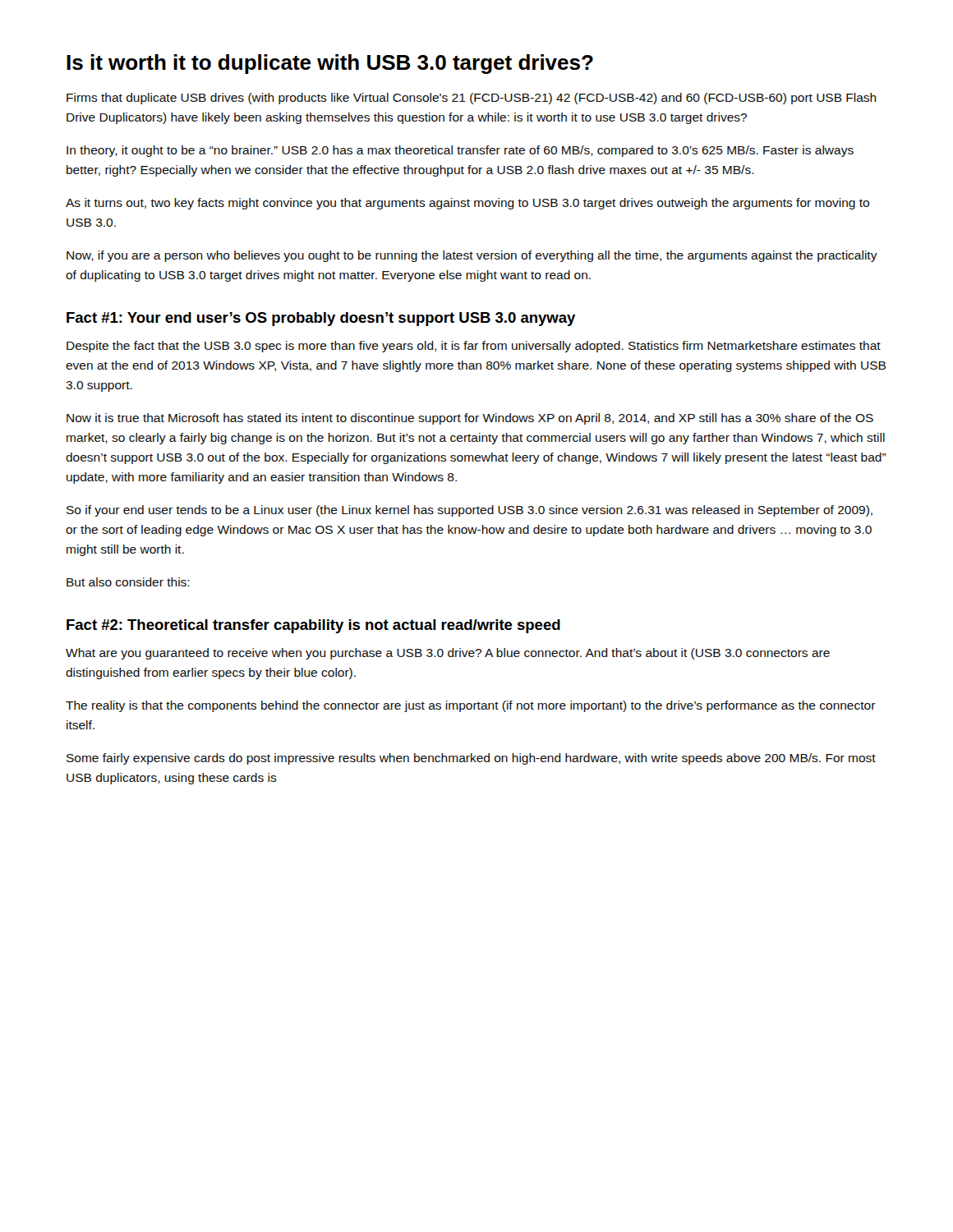Screen dimensions: 1232x953
Task: Find the text starting "In theory, it"
Action: [460, 159]
